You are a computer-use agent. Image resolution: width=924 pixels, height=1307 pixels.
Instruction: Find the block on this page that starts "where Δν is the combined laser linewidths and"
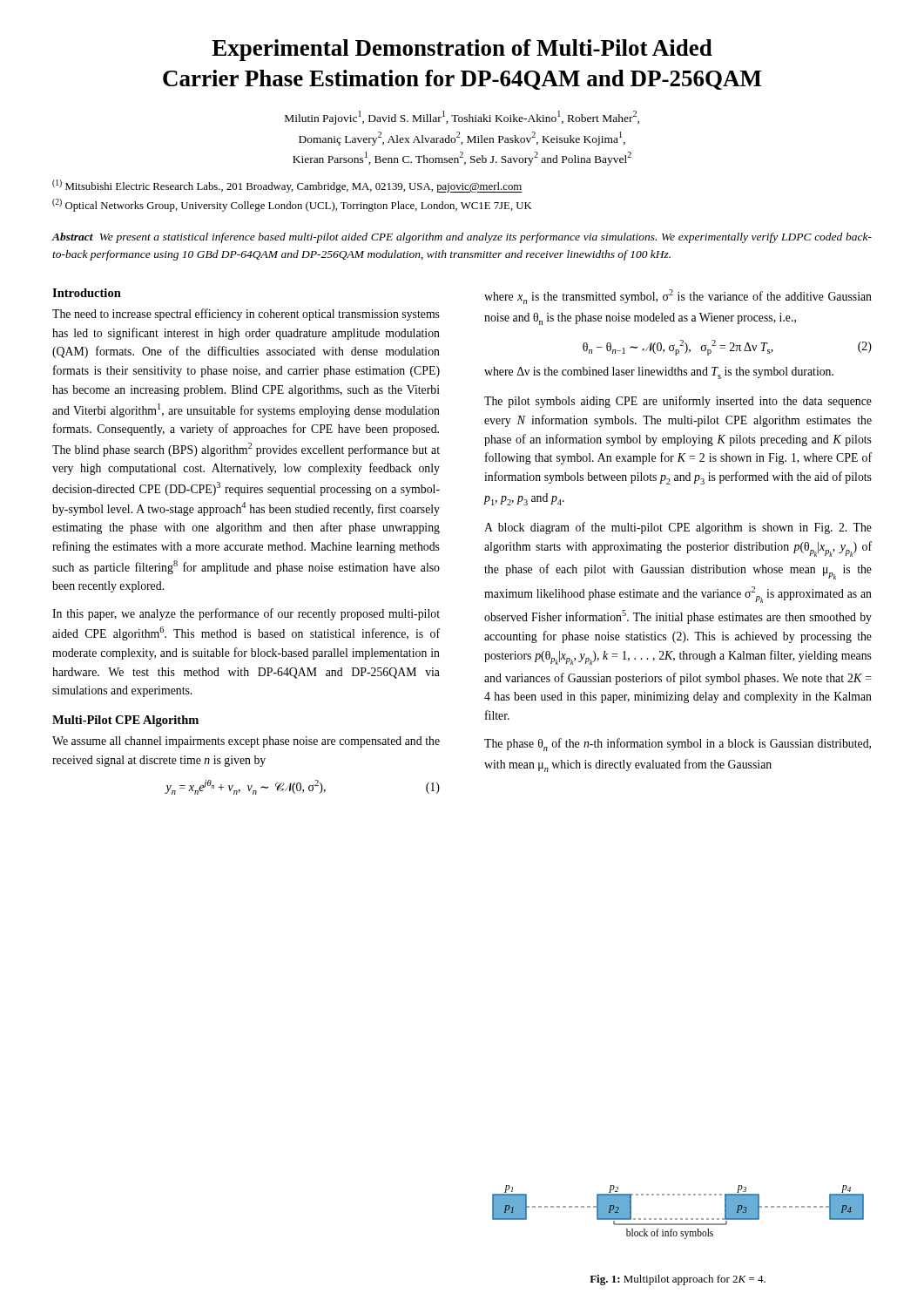[x=659, y=373]
